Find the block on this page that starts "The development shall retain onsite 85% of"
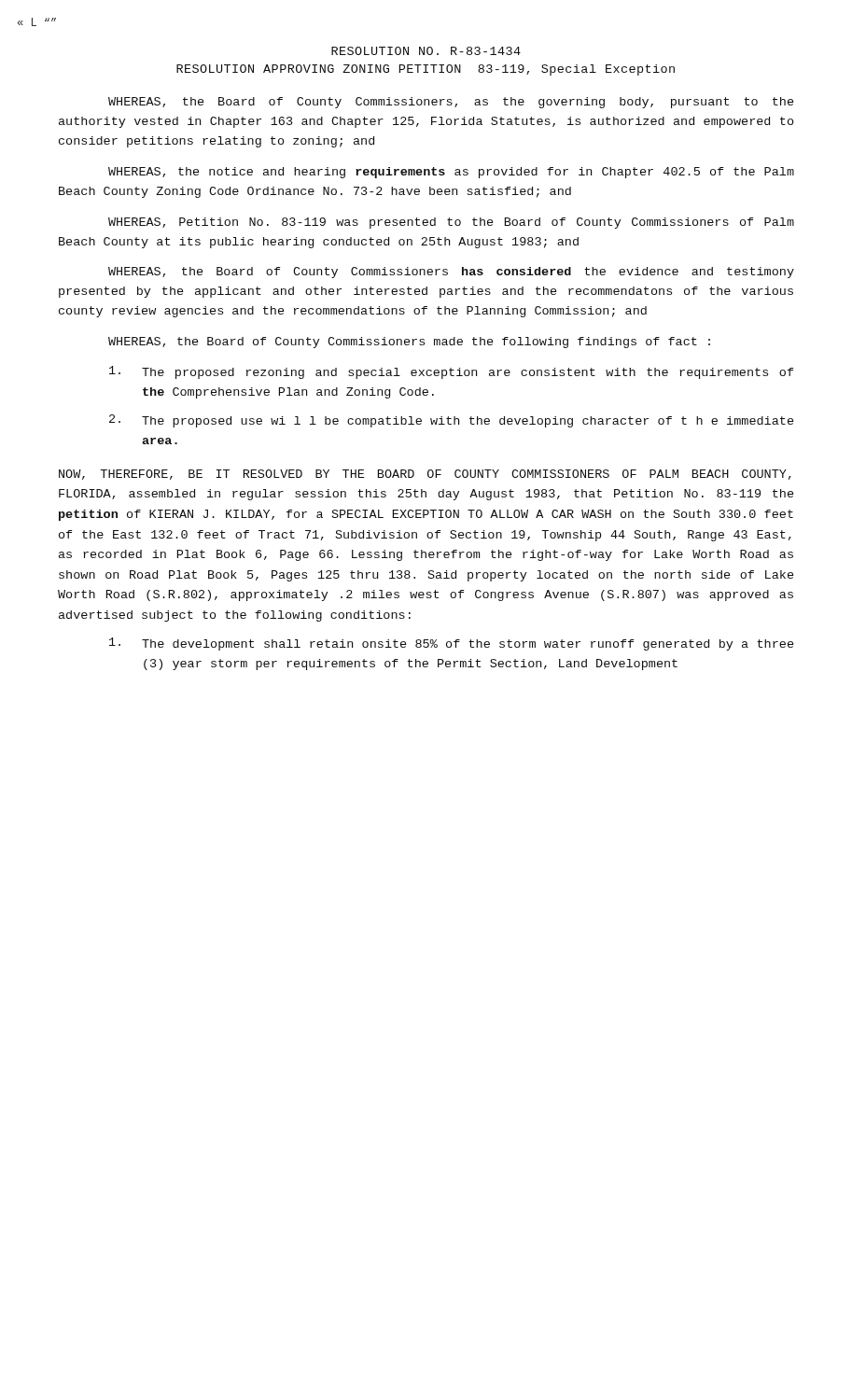852x1400 pixels. [x=451, y=655]
